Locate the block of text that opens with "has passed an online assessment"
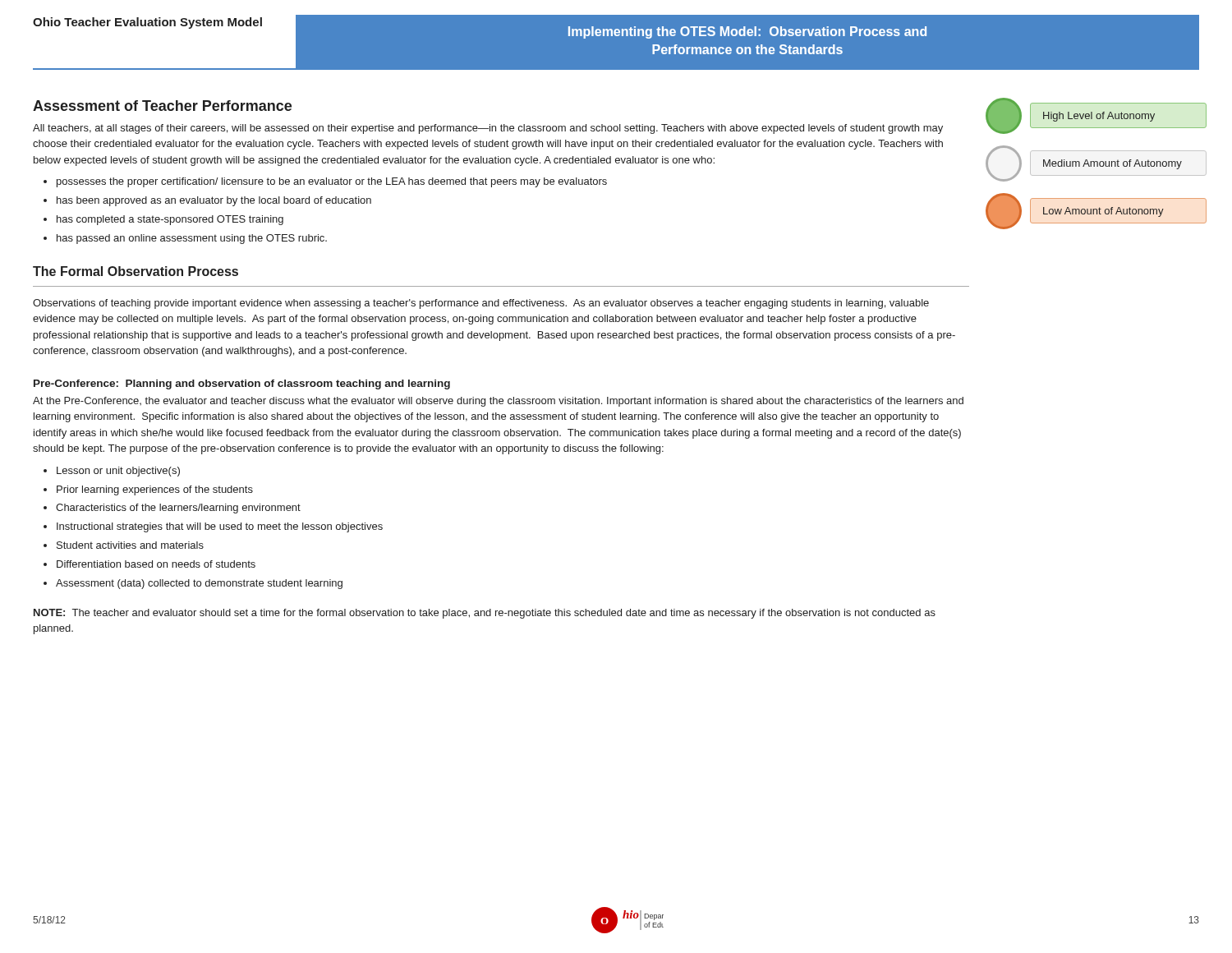This screenshot has width=1232, height=953. [192, 238]
